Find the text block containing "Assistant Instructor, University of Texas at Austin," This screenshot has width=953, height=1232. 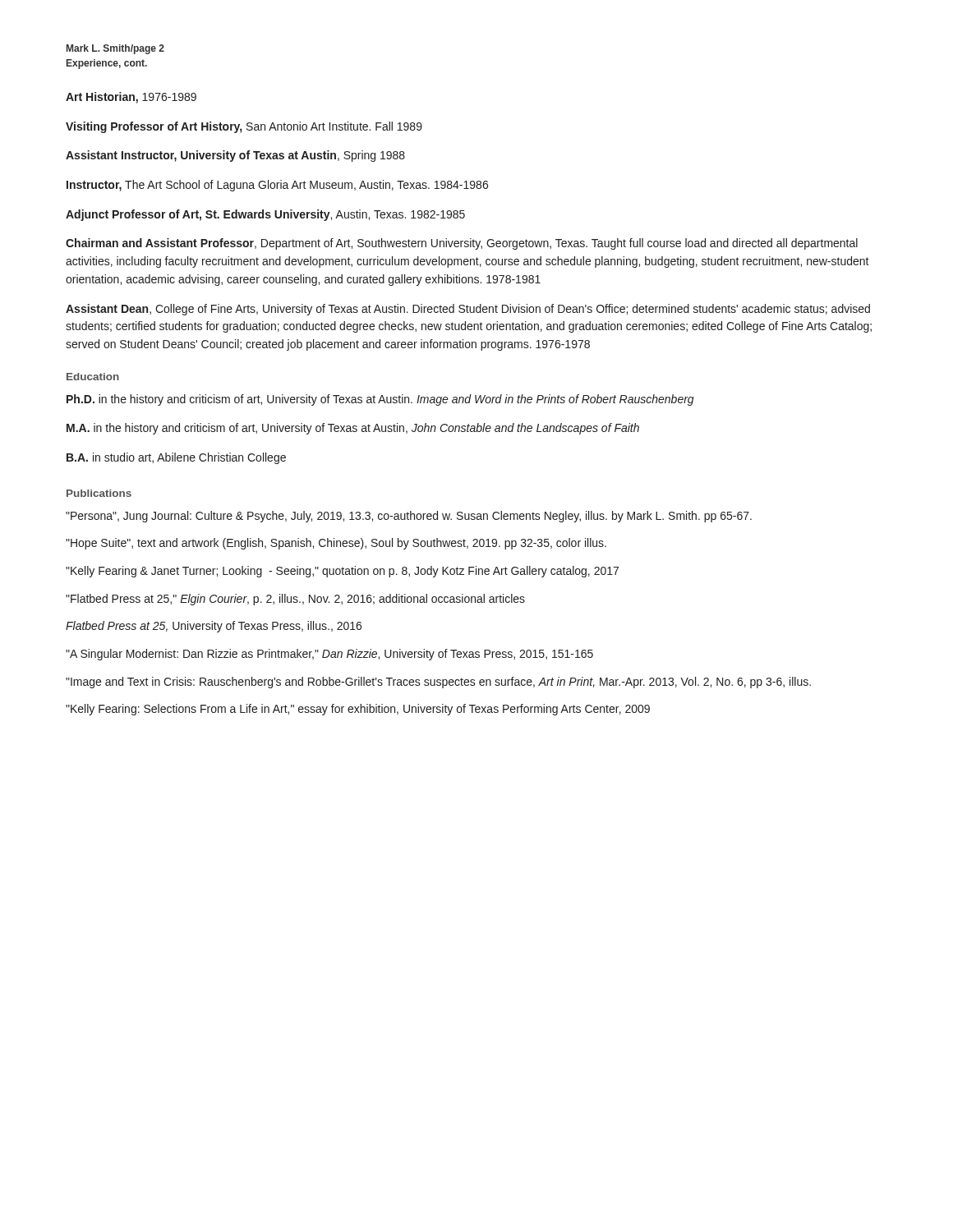[235, 156]
